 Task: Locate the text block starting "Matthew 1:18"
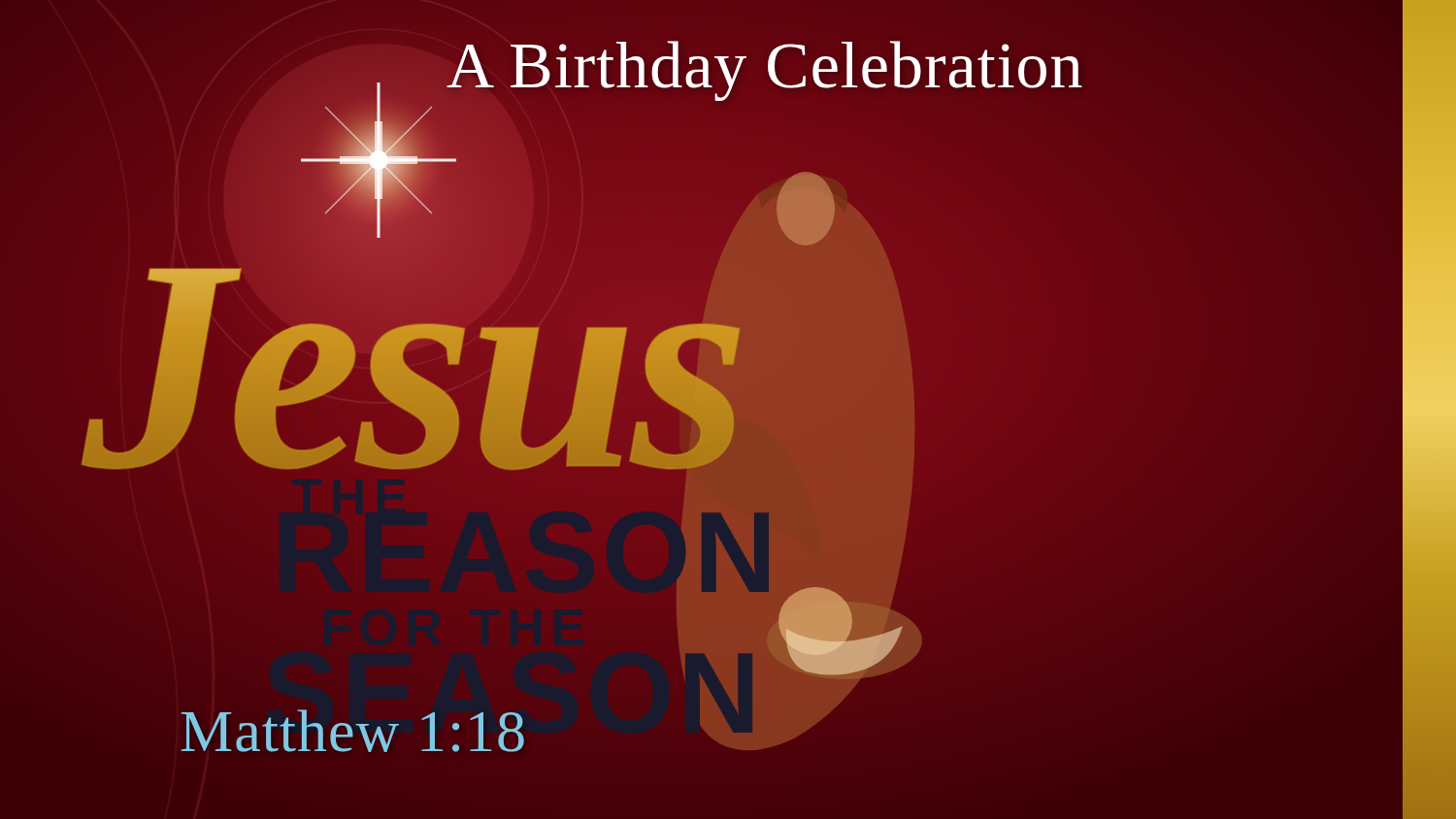pyautogui.click(x=353, y=731)
